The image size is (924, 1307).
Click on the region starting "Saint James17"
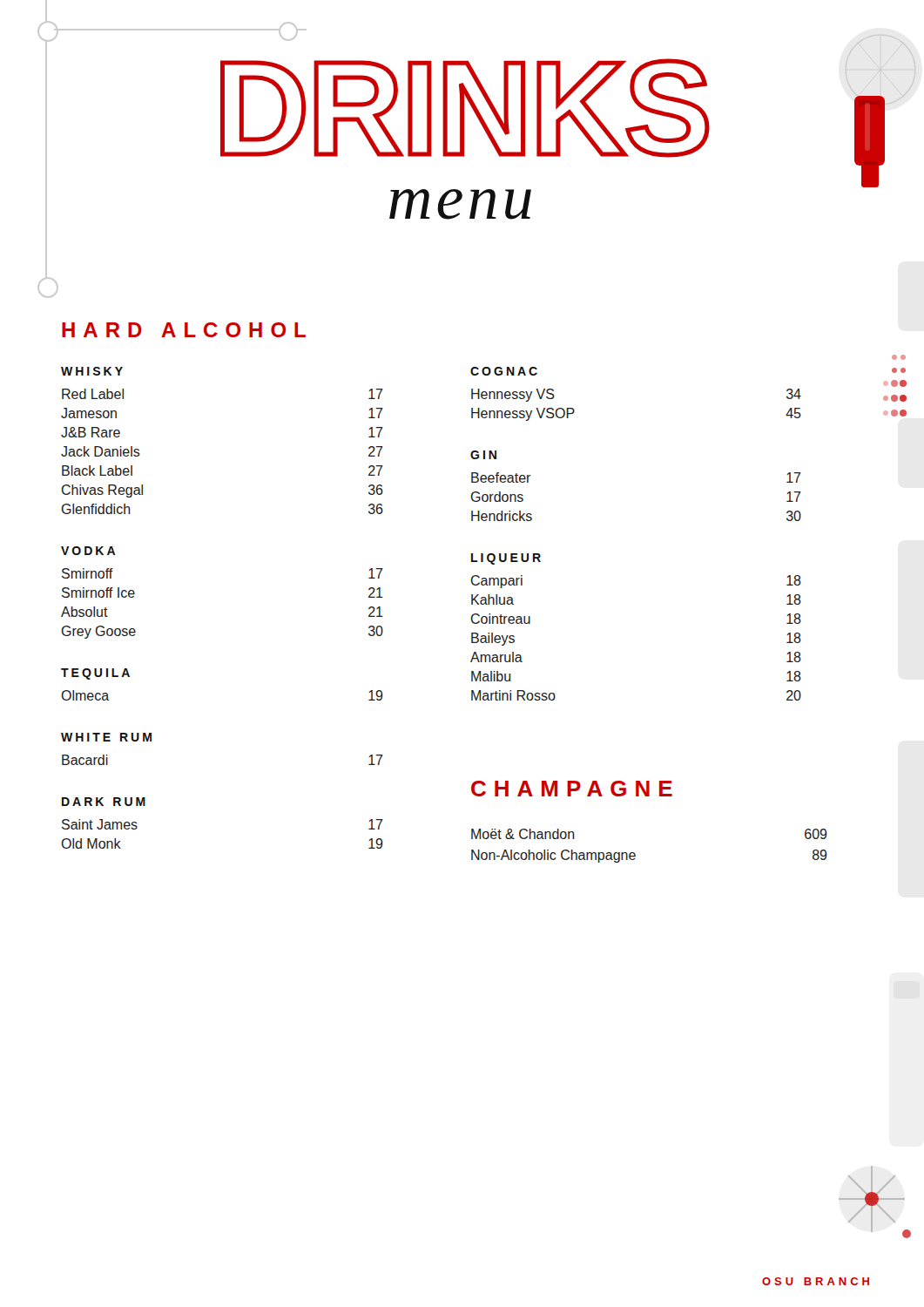click(x=101, y=824)
